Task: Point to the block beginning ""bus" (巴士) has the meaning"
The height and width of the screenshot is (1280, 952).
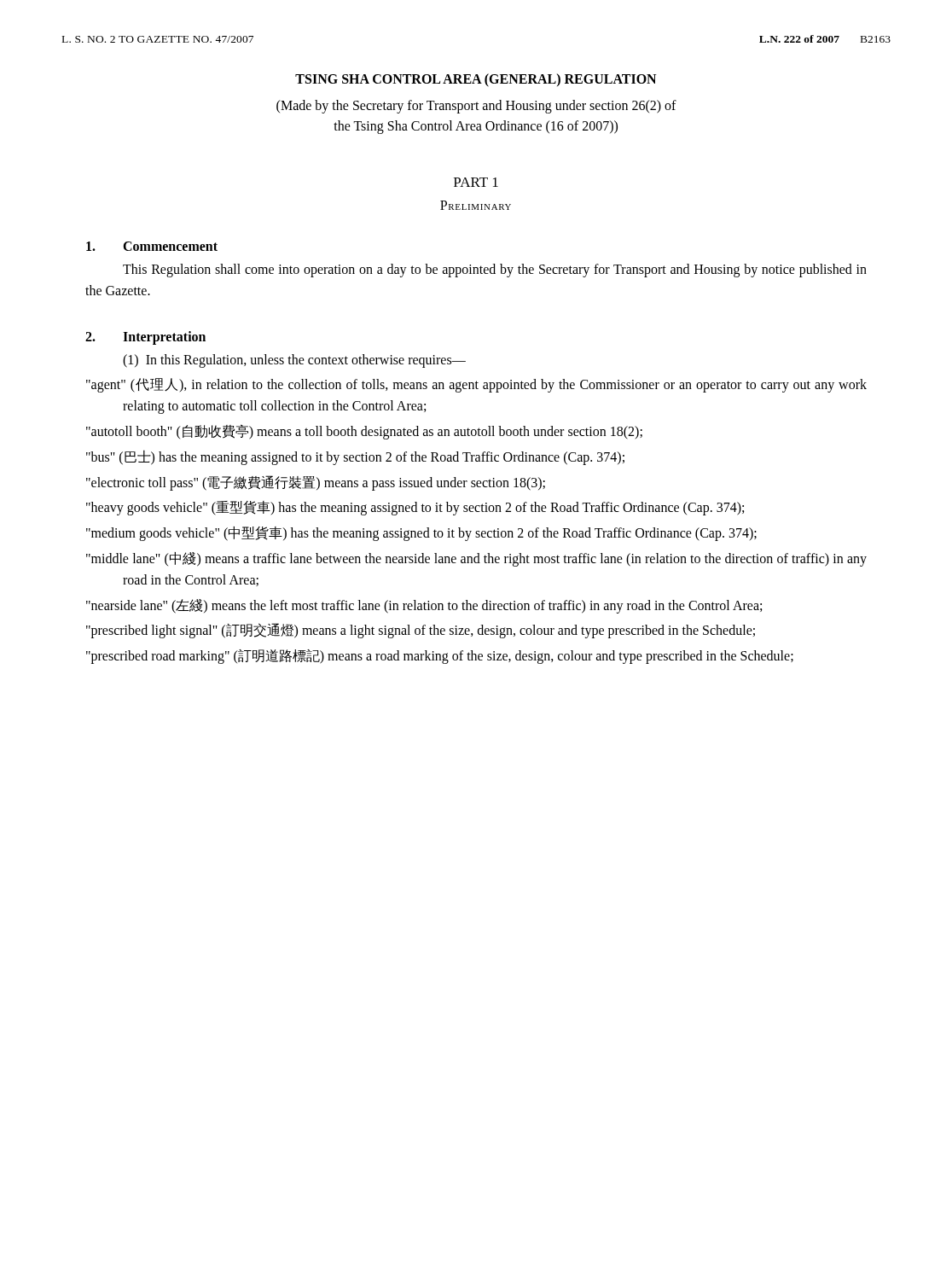Action: (355, 457)
